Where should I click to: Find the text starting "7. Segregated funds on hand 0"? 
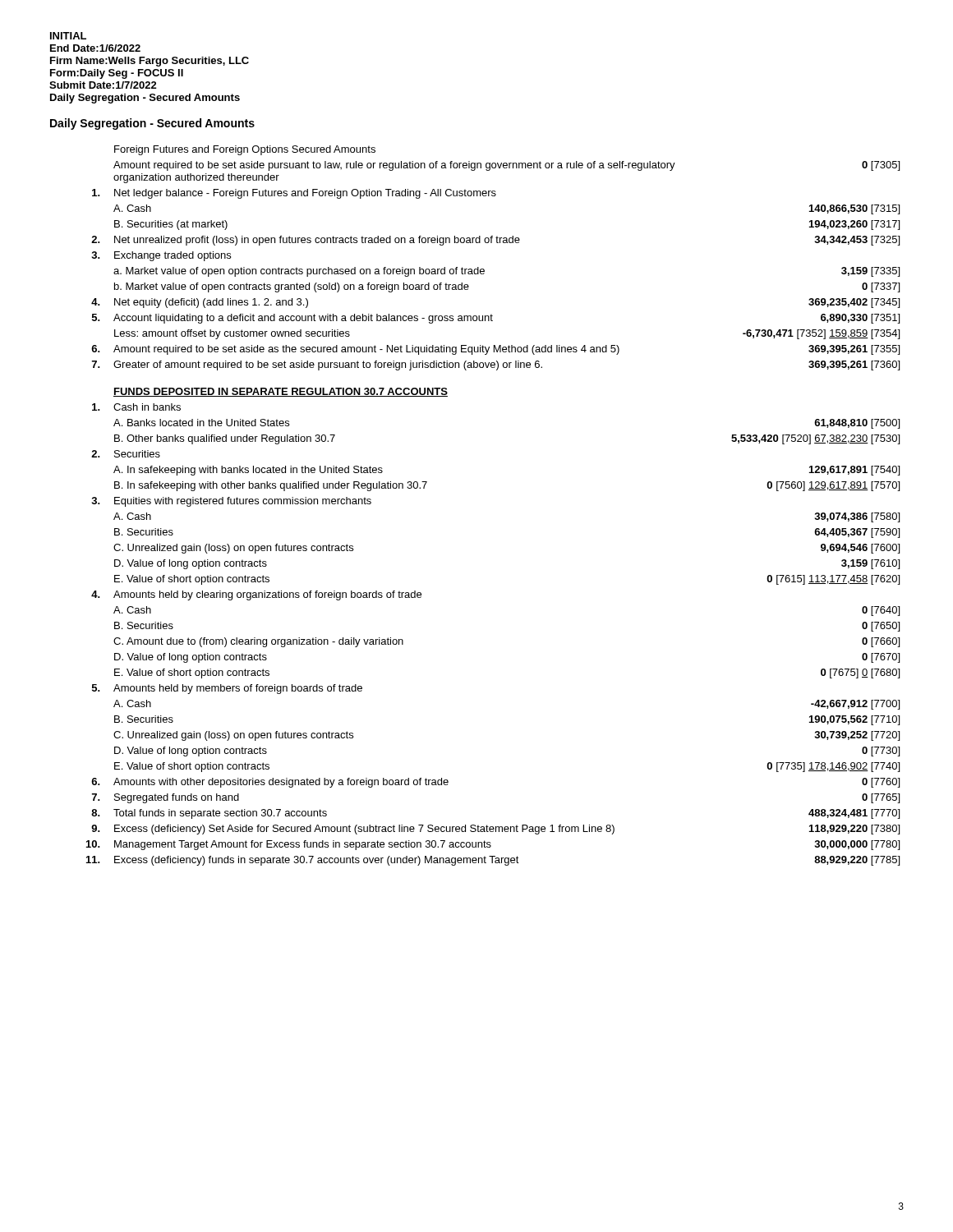pos(175,798)
